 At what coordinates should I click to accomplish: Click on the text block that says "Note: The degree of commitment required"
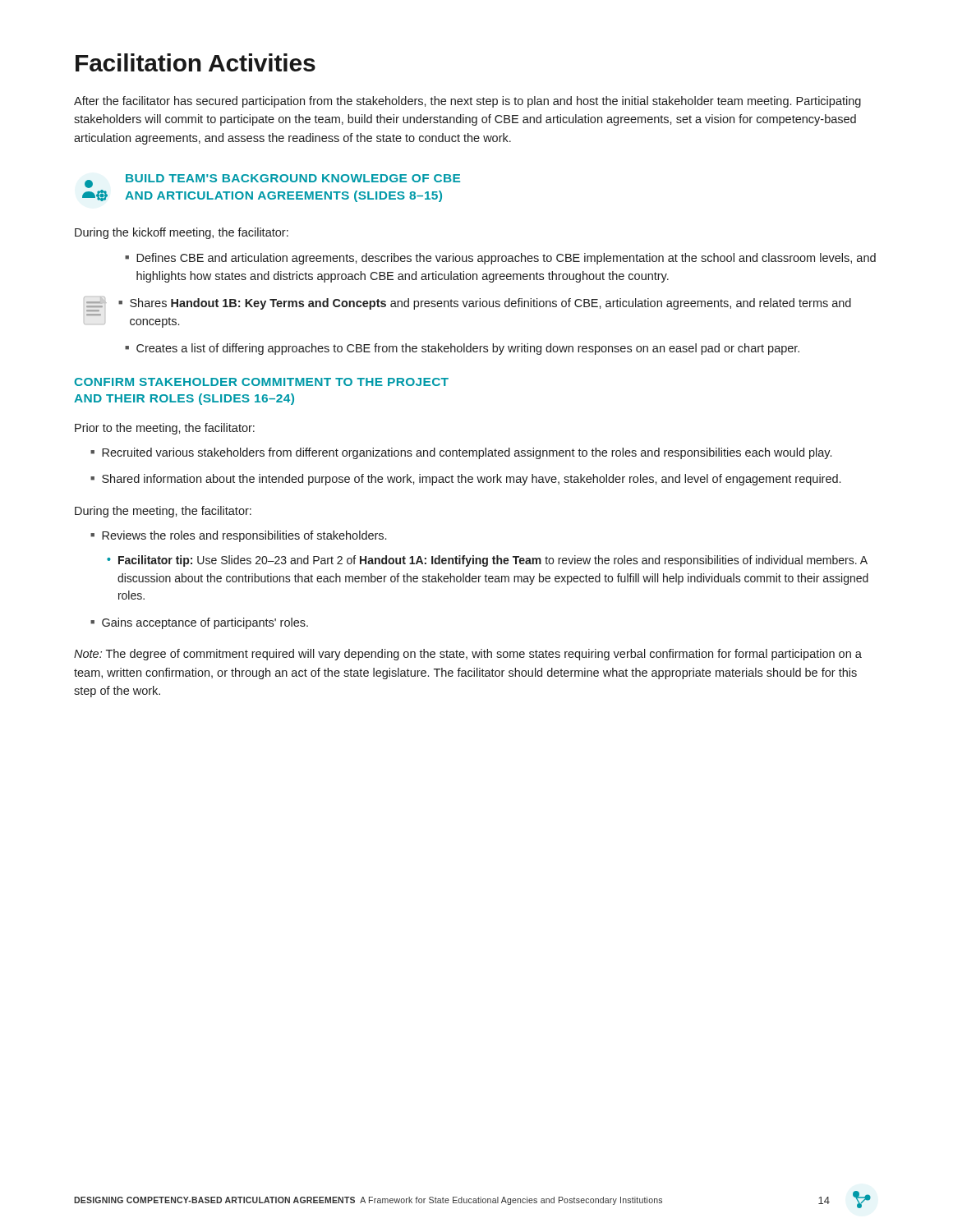476,673
